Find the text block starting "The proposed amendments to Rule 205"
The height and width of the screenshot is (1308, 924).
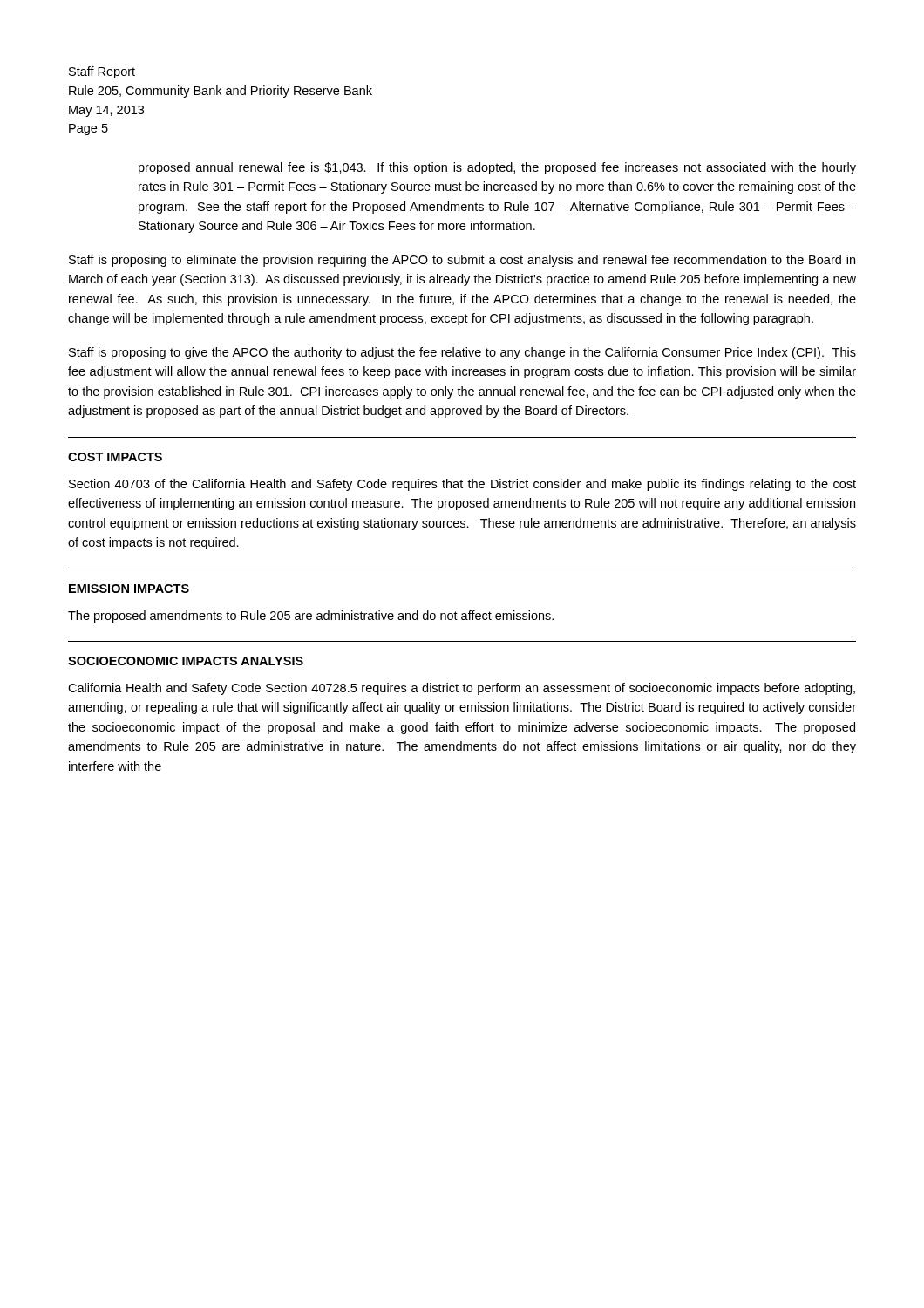(x=311, y=615)
